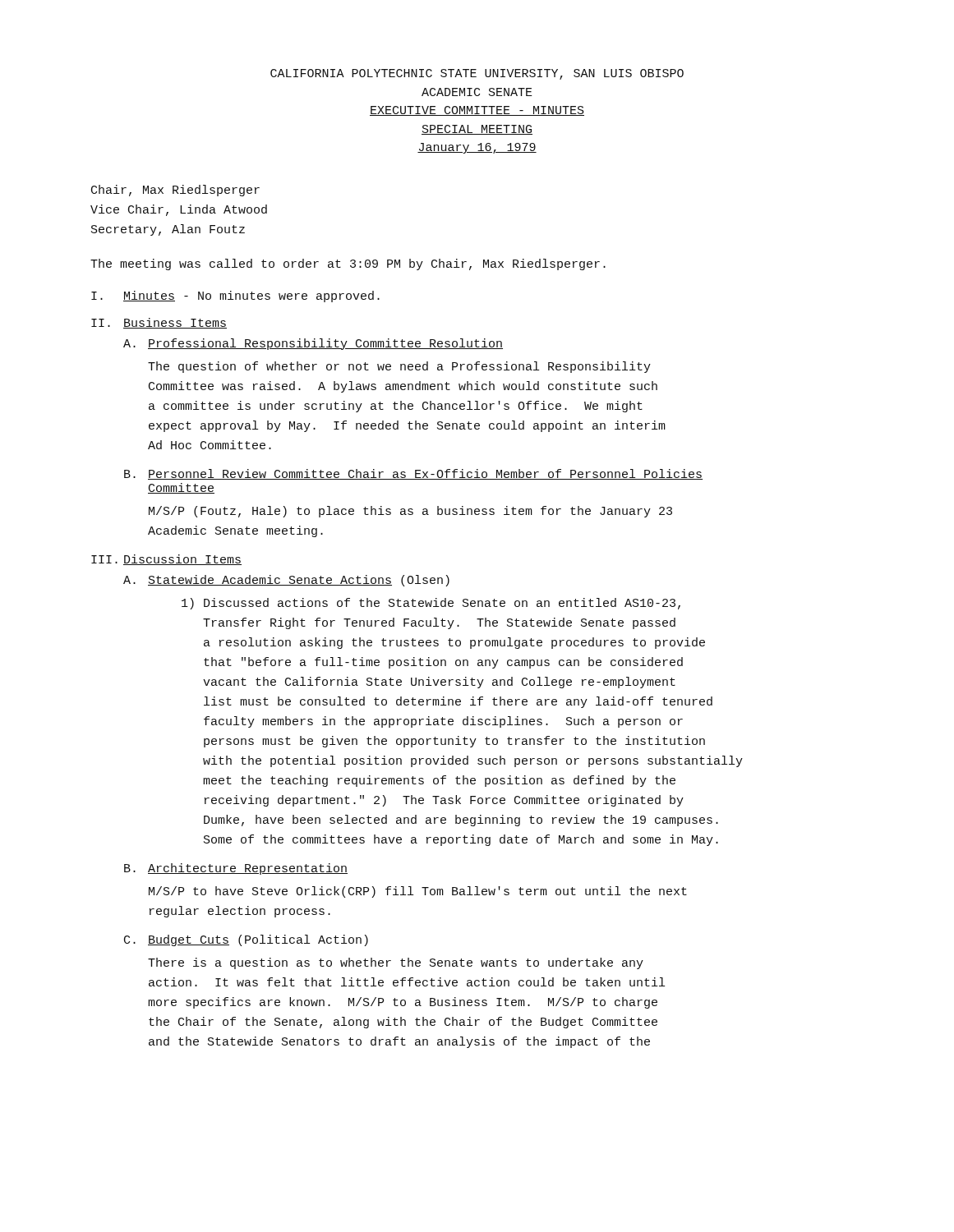Point to the passage starting "There is a"

point(407,1003)
